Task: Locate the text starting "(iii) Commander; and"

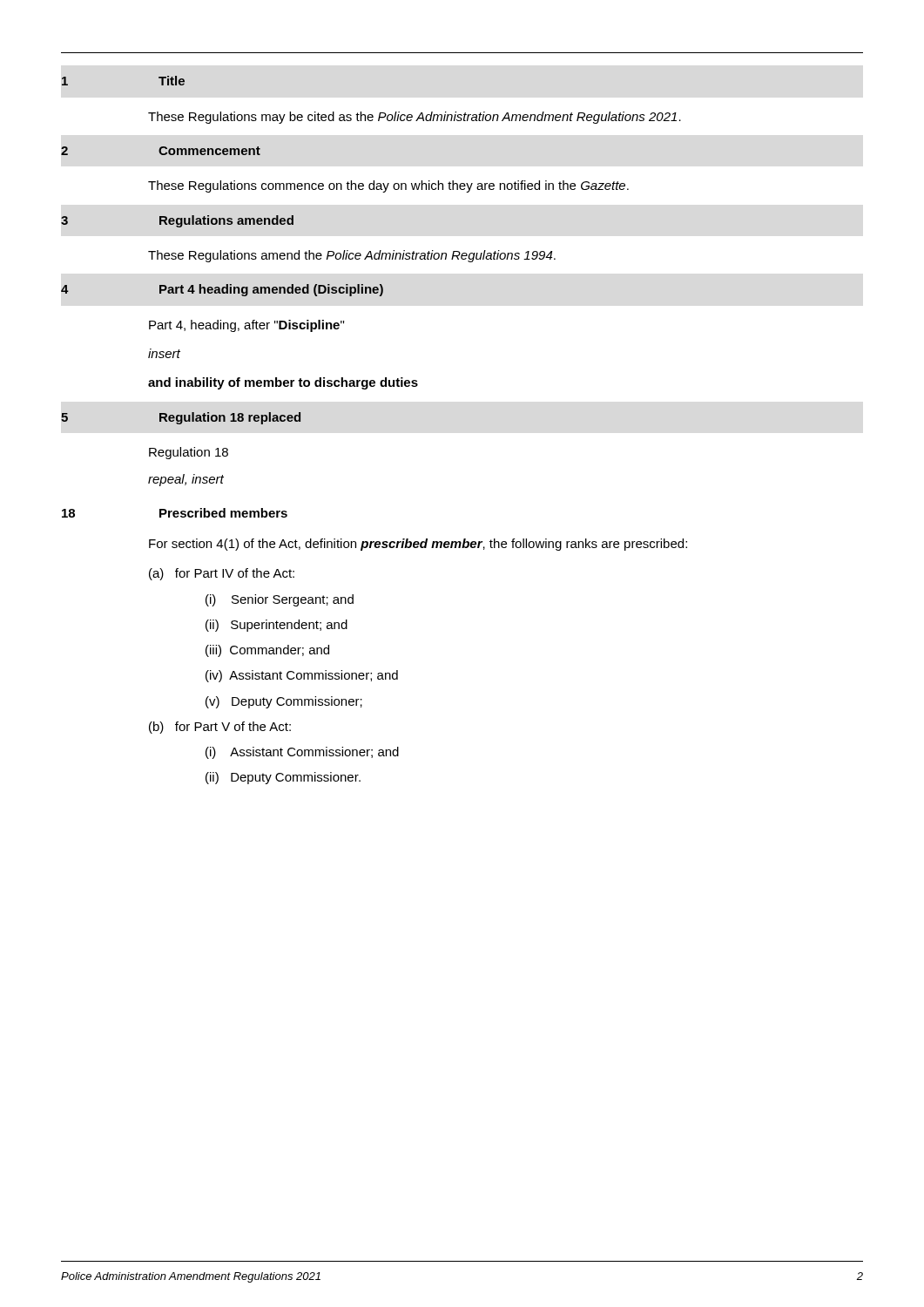Action: pyautogui.click(x=267, y=650)
